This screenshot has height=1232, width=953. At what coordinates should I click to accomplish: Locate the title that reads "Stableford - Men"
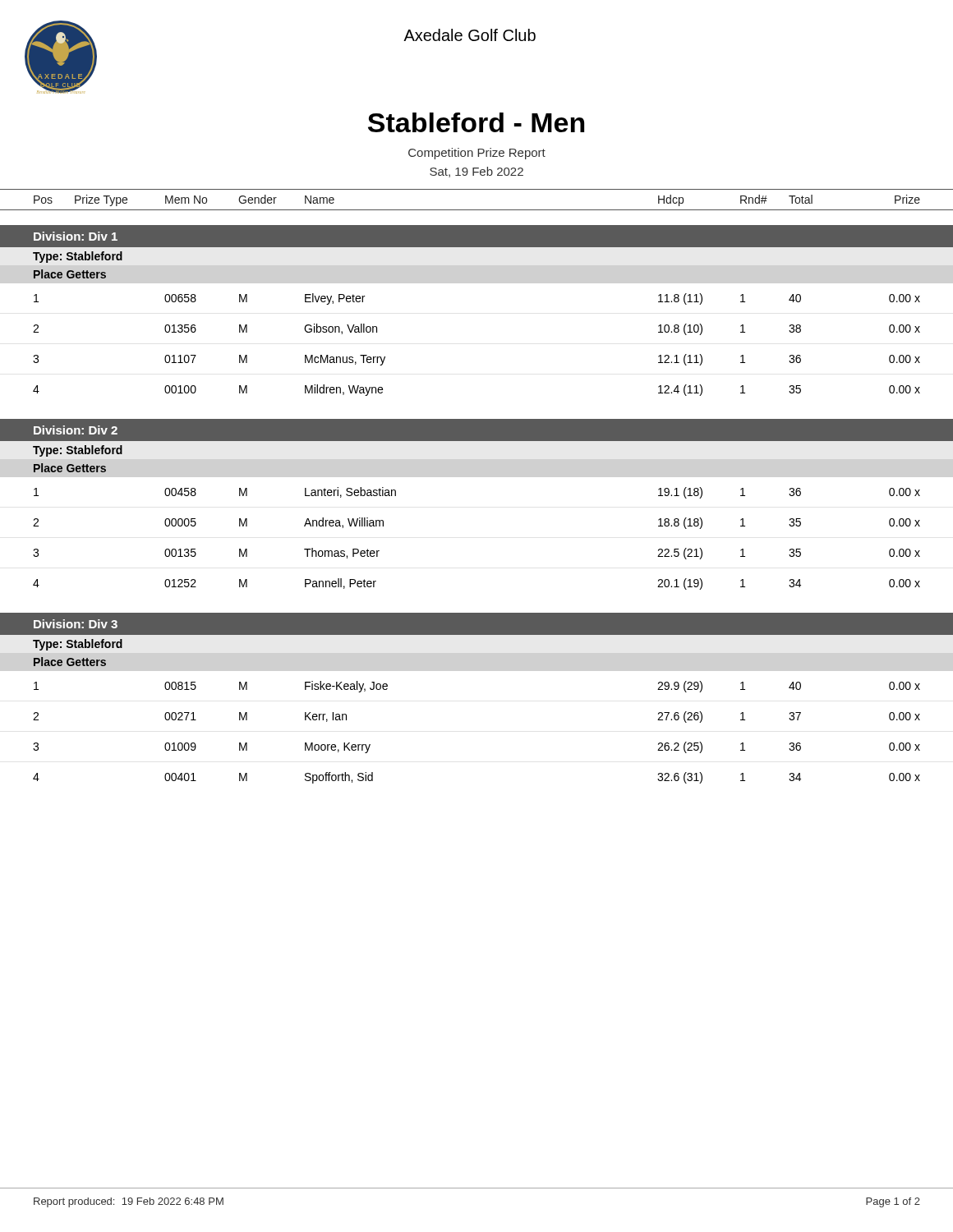[476, 122]
